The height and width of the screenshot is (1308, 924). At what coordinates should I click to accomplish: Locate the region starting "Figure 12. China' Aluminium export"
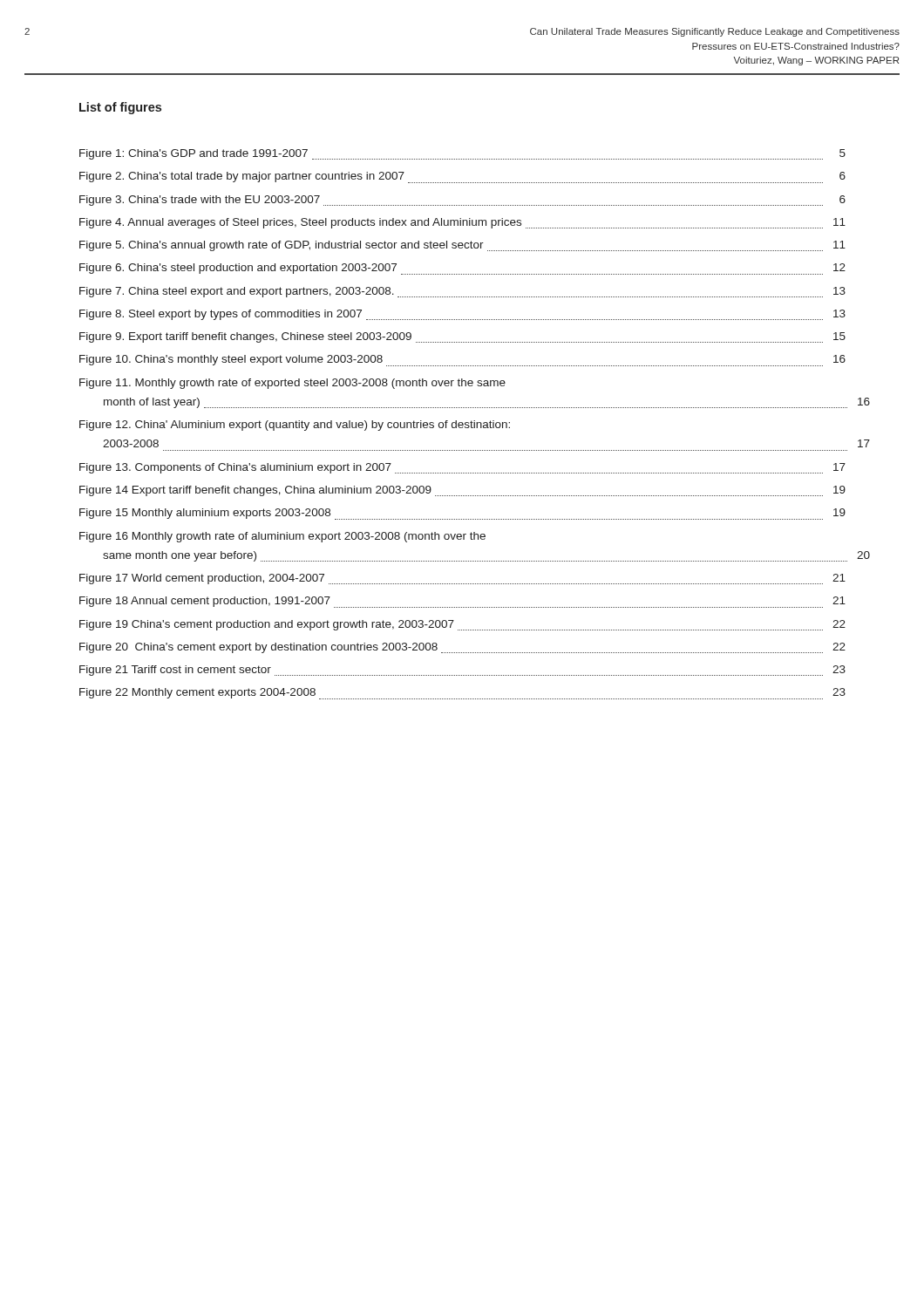[x=462, y=435]
